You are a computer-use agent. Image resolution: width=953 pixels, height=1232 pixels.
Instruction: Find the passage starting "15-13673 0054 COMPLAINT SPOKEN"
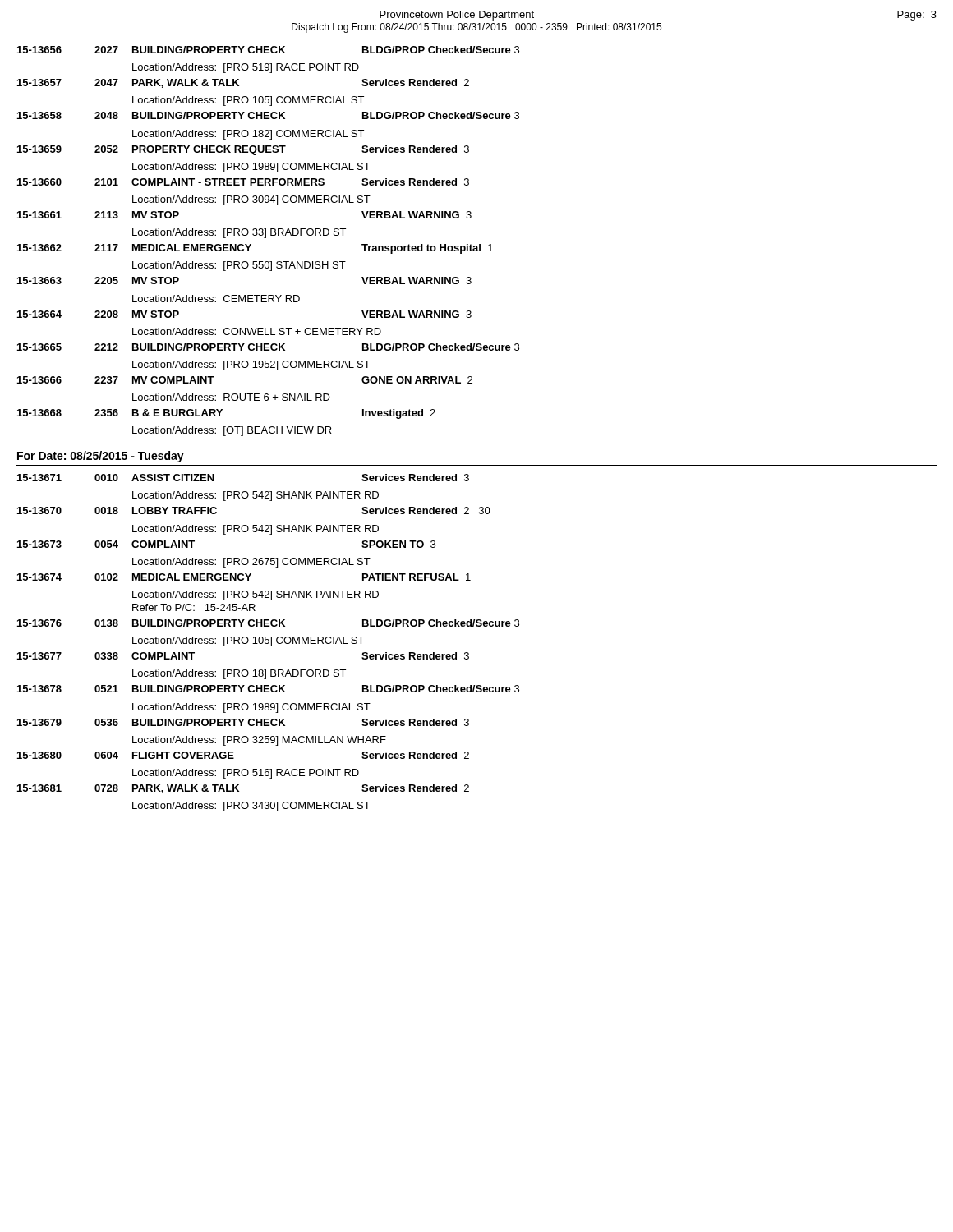point(226,554)
